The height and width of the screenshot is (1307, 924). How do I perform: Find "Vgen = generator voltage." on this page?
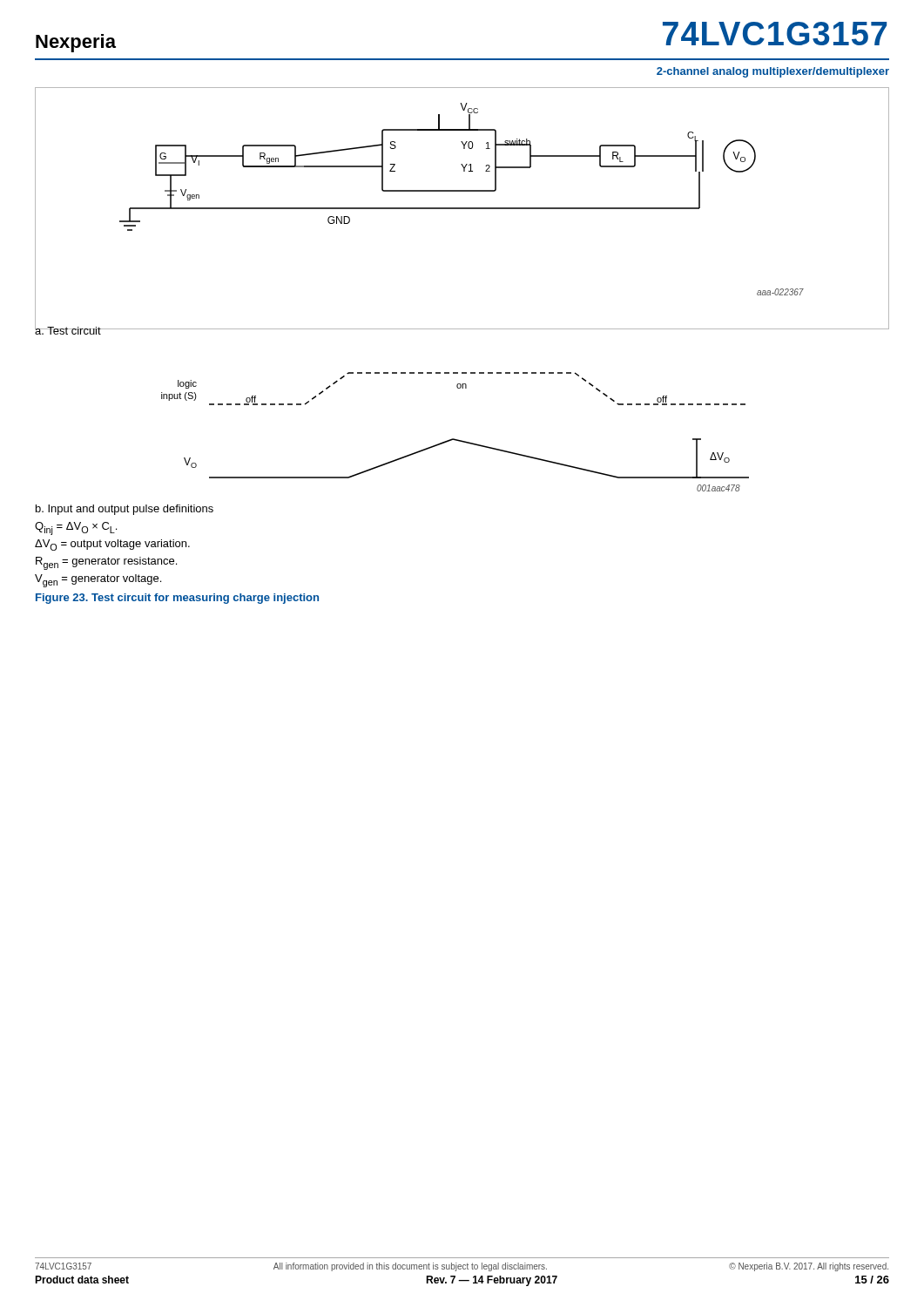[x=99, y=579]
